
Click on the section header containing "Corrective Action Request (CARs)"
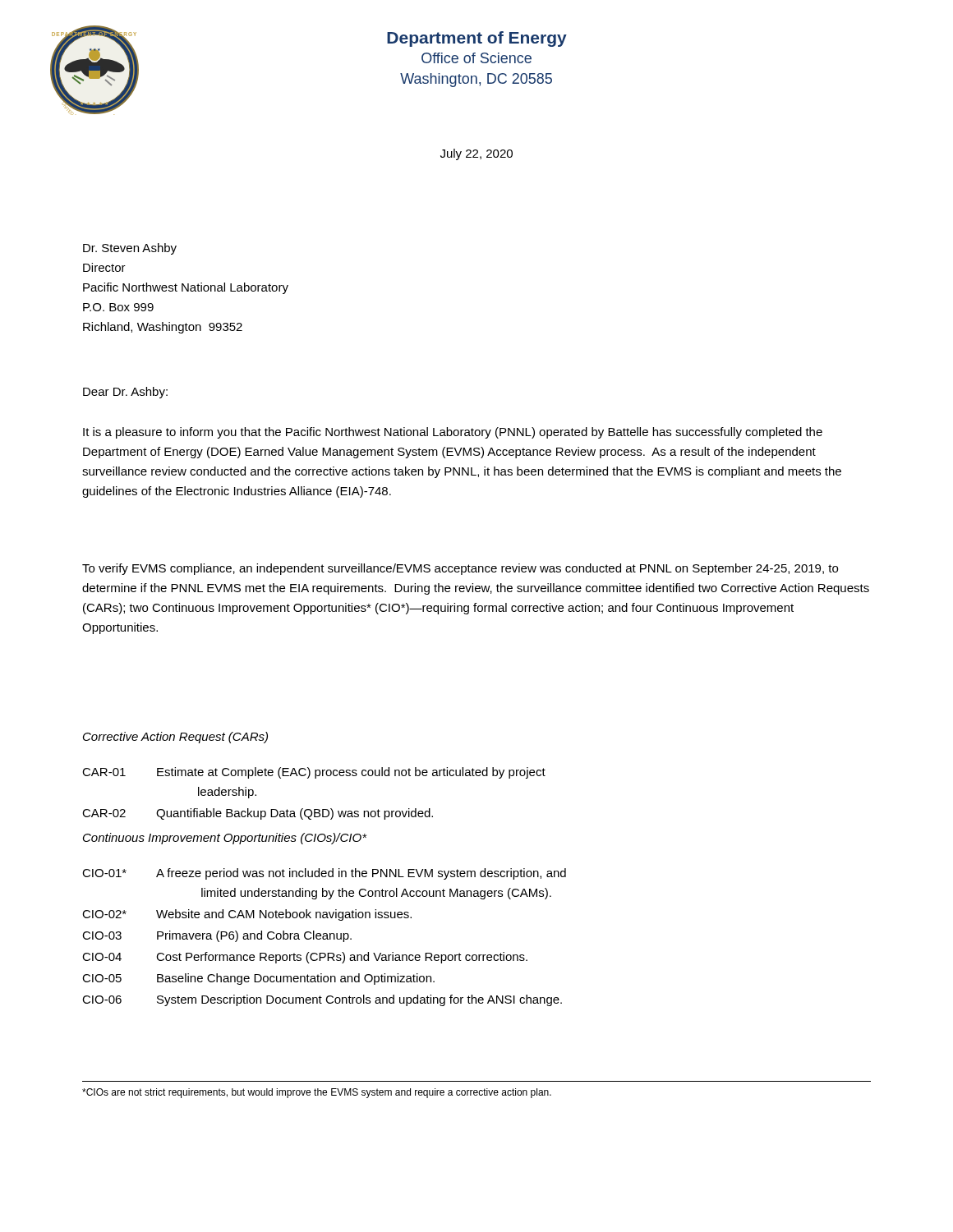175,736
